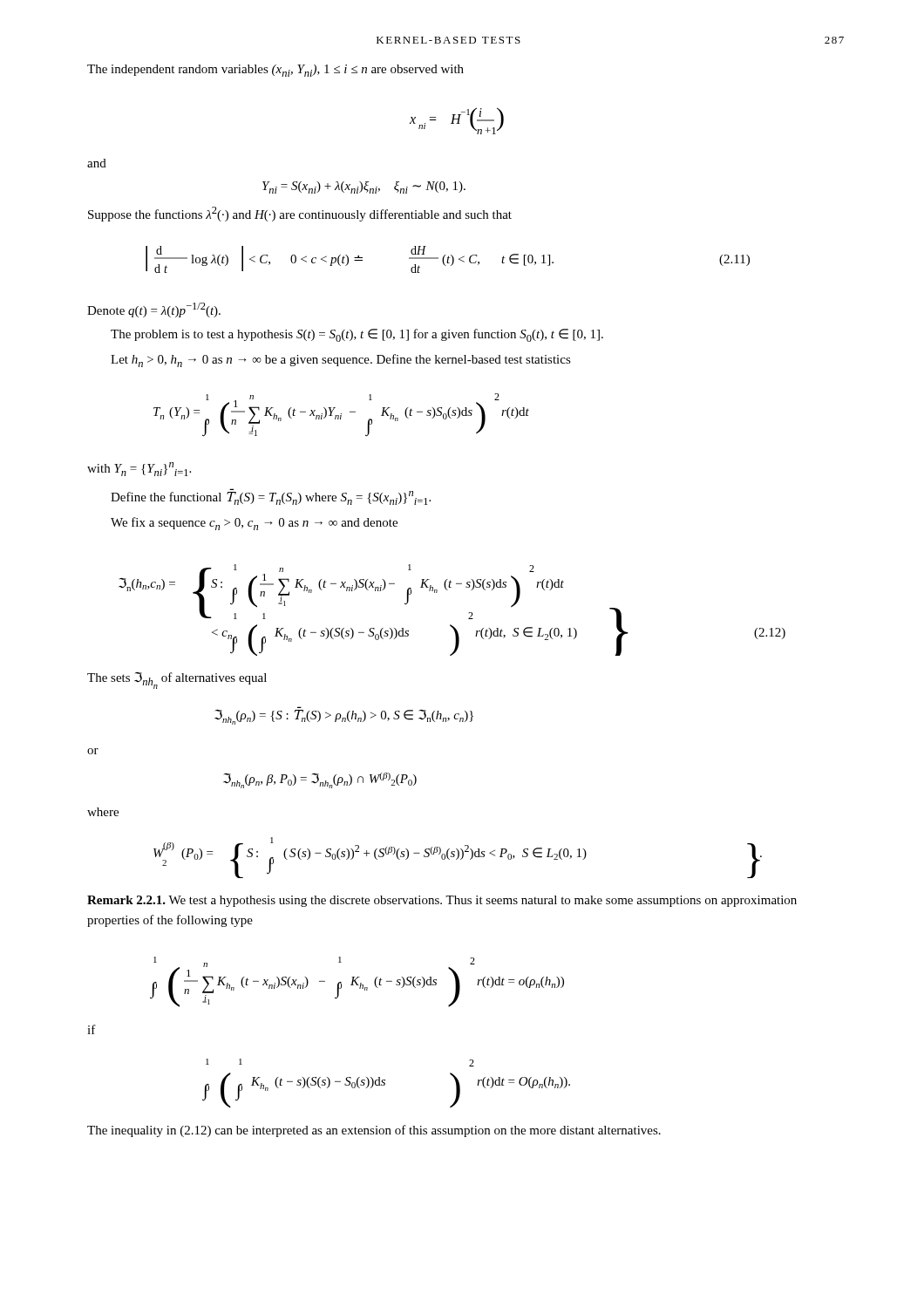Viewport: 924px width, 1308px height.
Task: Navigate to the element starting "The sets ℑnhn of alternatives equal"
Action: (177, 680)
